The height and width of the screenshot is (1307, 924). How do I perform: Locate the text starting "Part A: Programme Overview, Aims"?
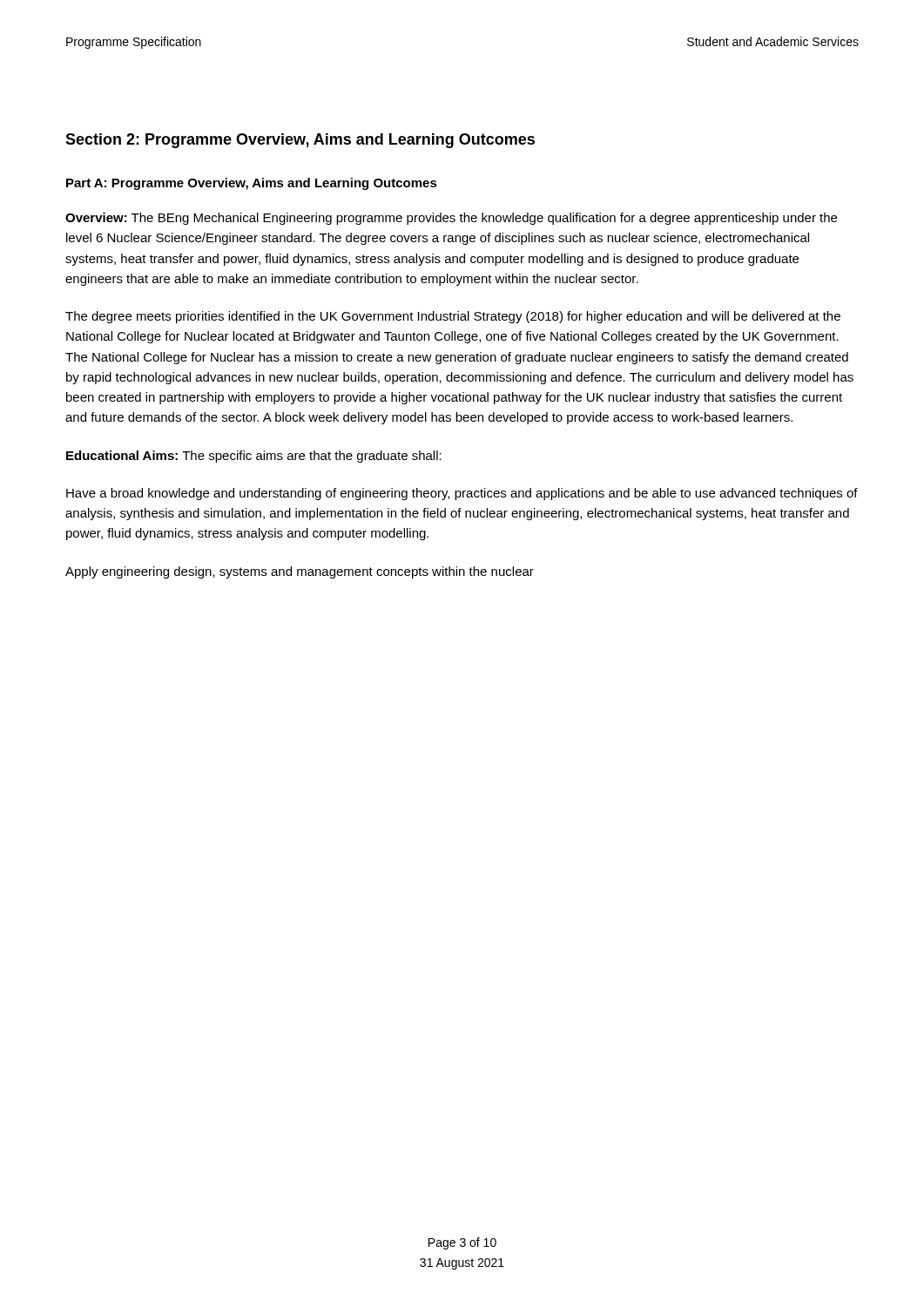[x=251, y=183]
